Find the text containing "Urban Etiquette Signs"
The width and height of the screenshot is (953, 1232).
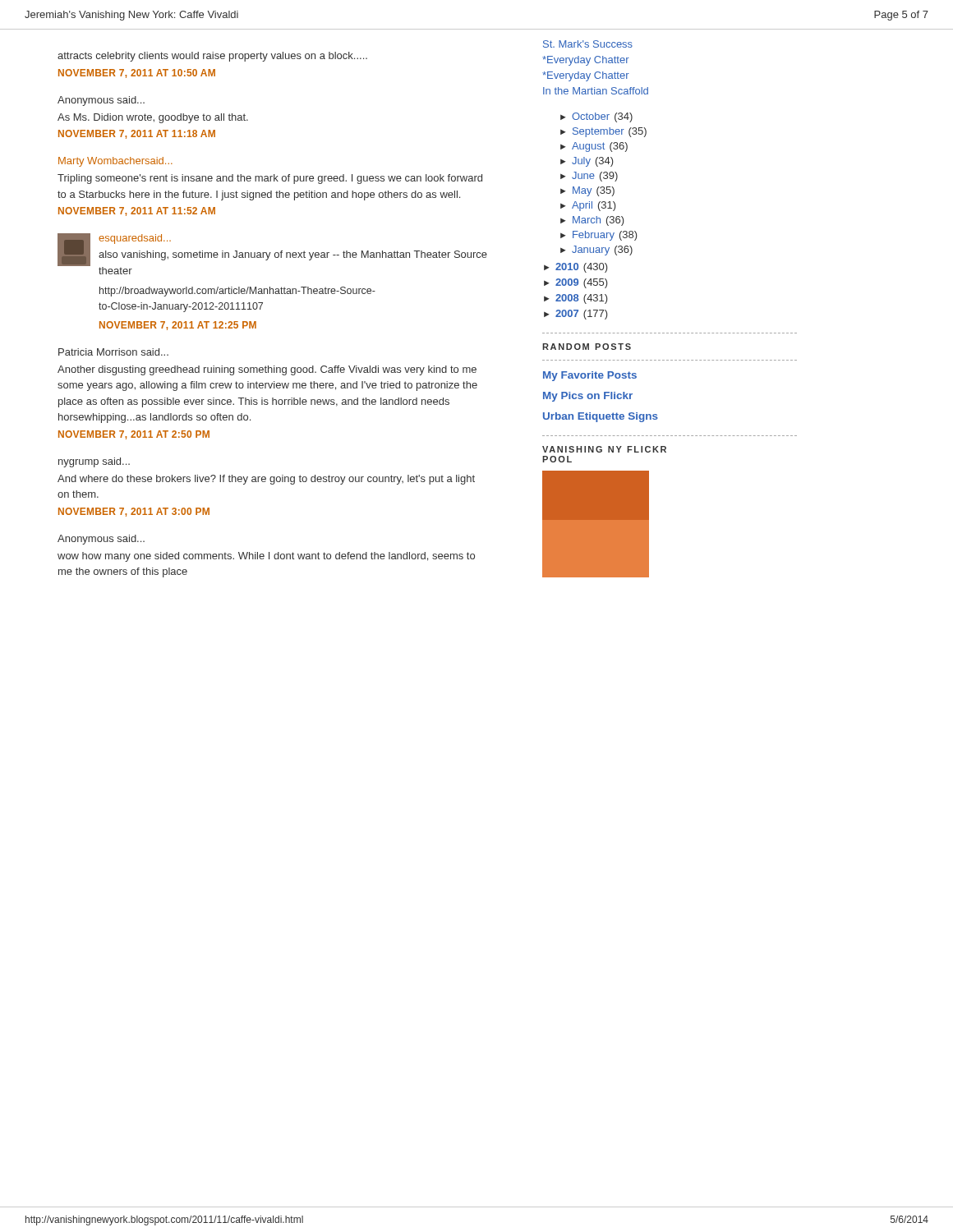tap(601, 417)
